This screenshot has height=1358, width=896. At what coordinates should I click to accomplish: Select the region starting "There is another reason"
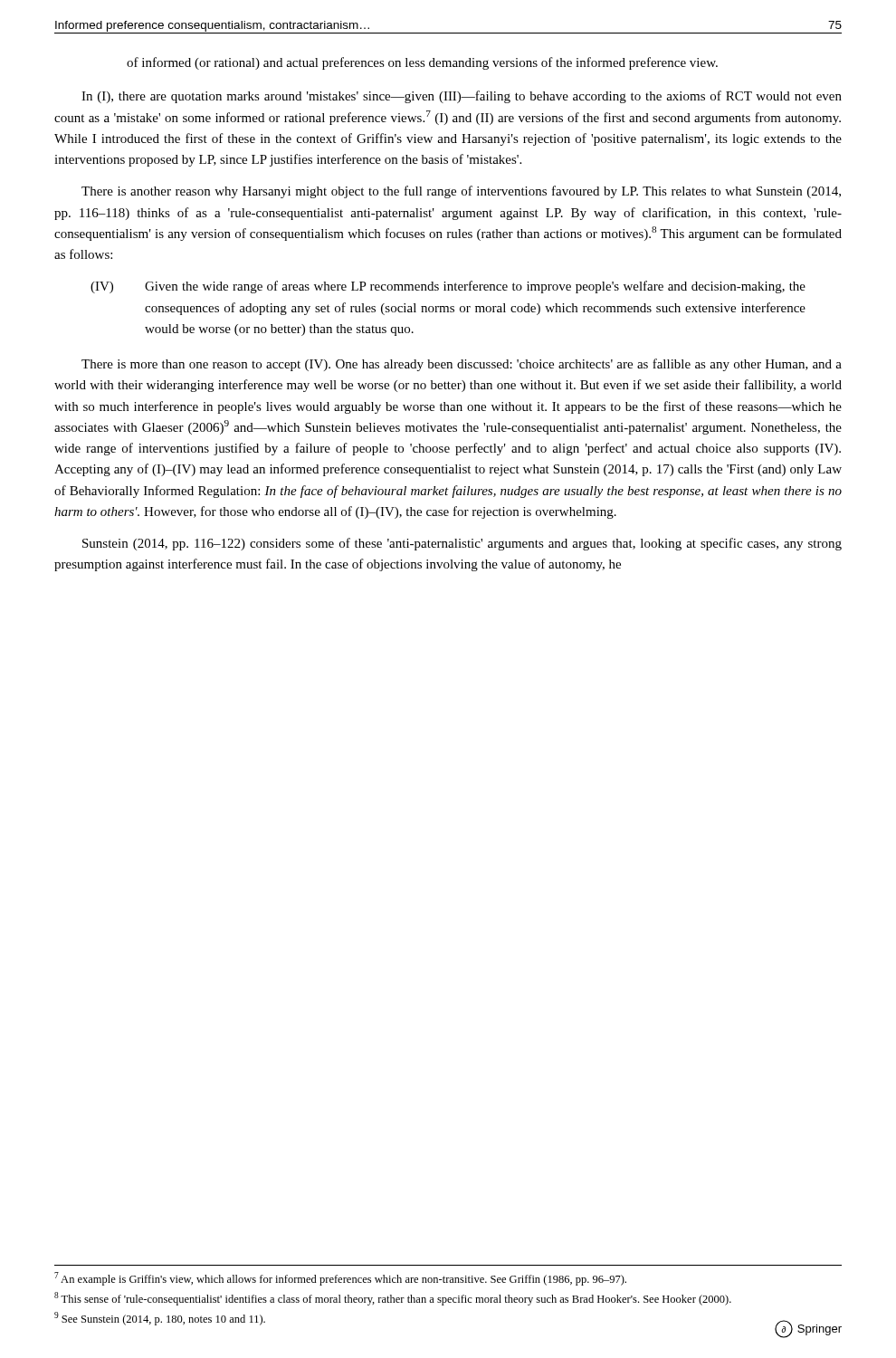point(448,223)
